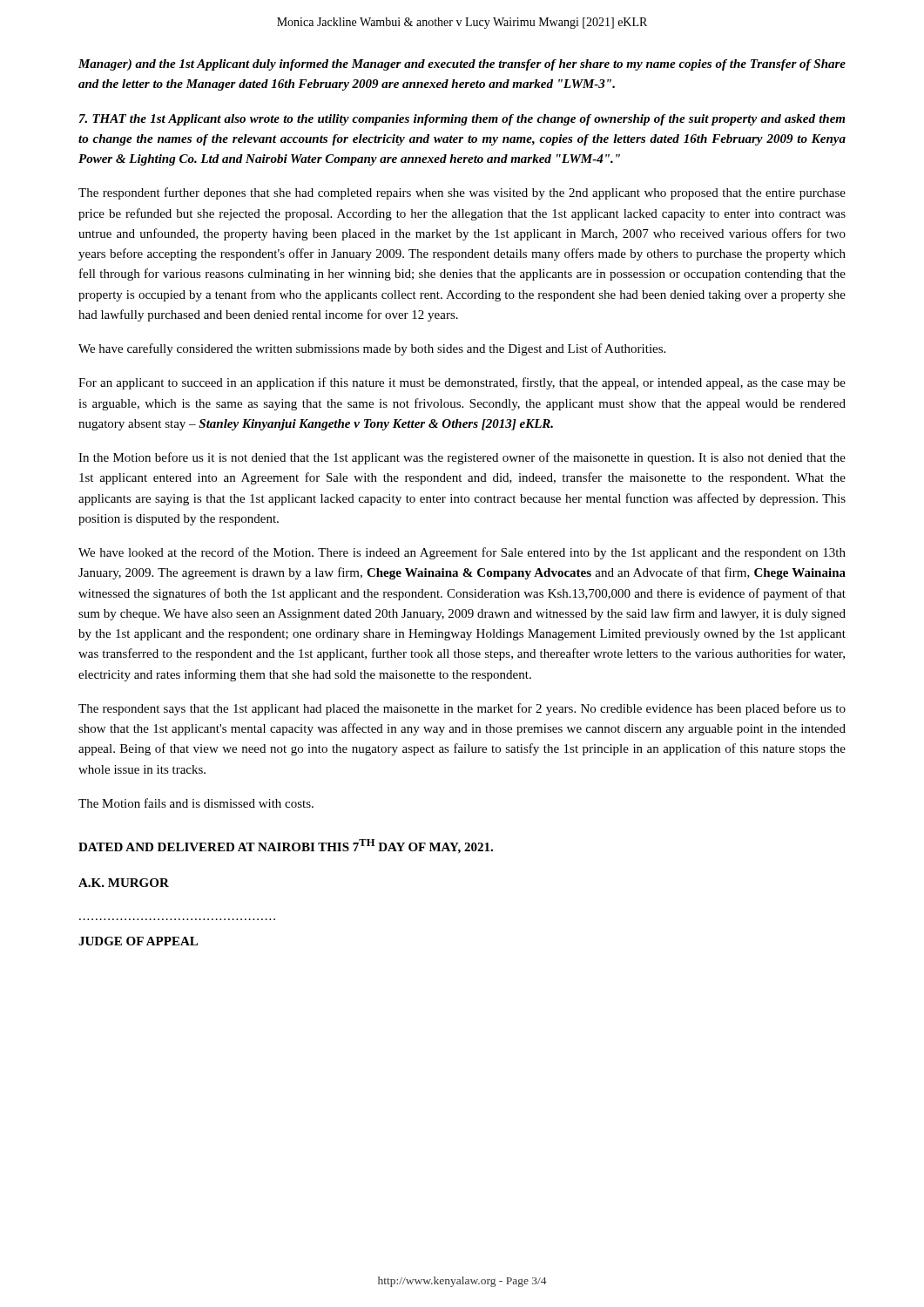Where does it say "JUDGE OF APPEAL"?
The height and width of the screenshot is (1307, 924).
(x=138, y=941)
